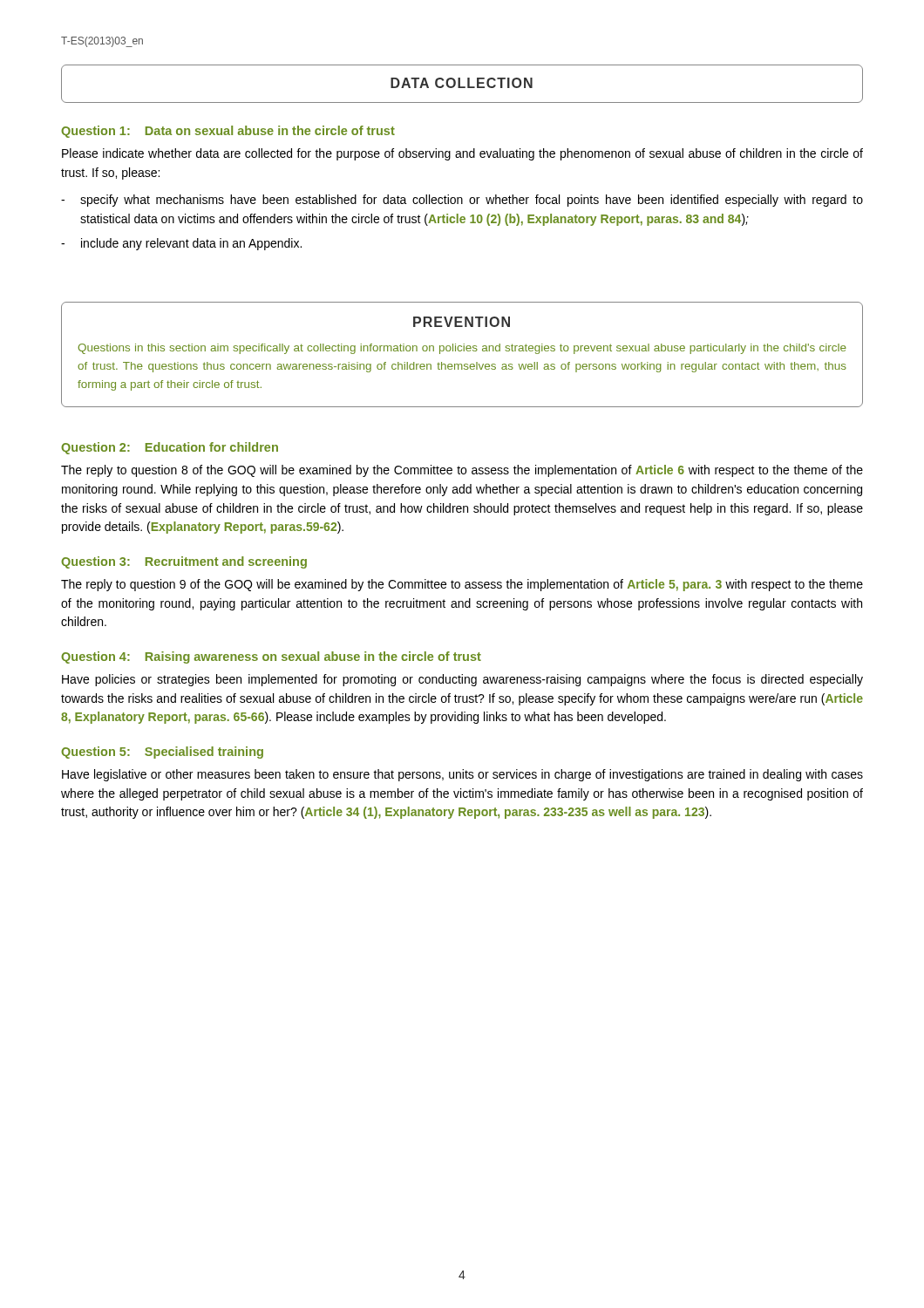Find the list item containing "- specify what"
Image resolution: width=924 pixels, height=1308 pixels.
point(462,210)
